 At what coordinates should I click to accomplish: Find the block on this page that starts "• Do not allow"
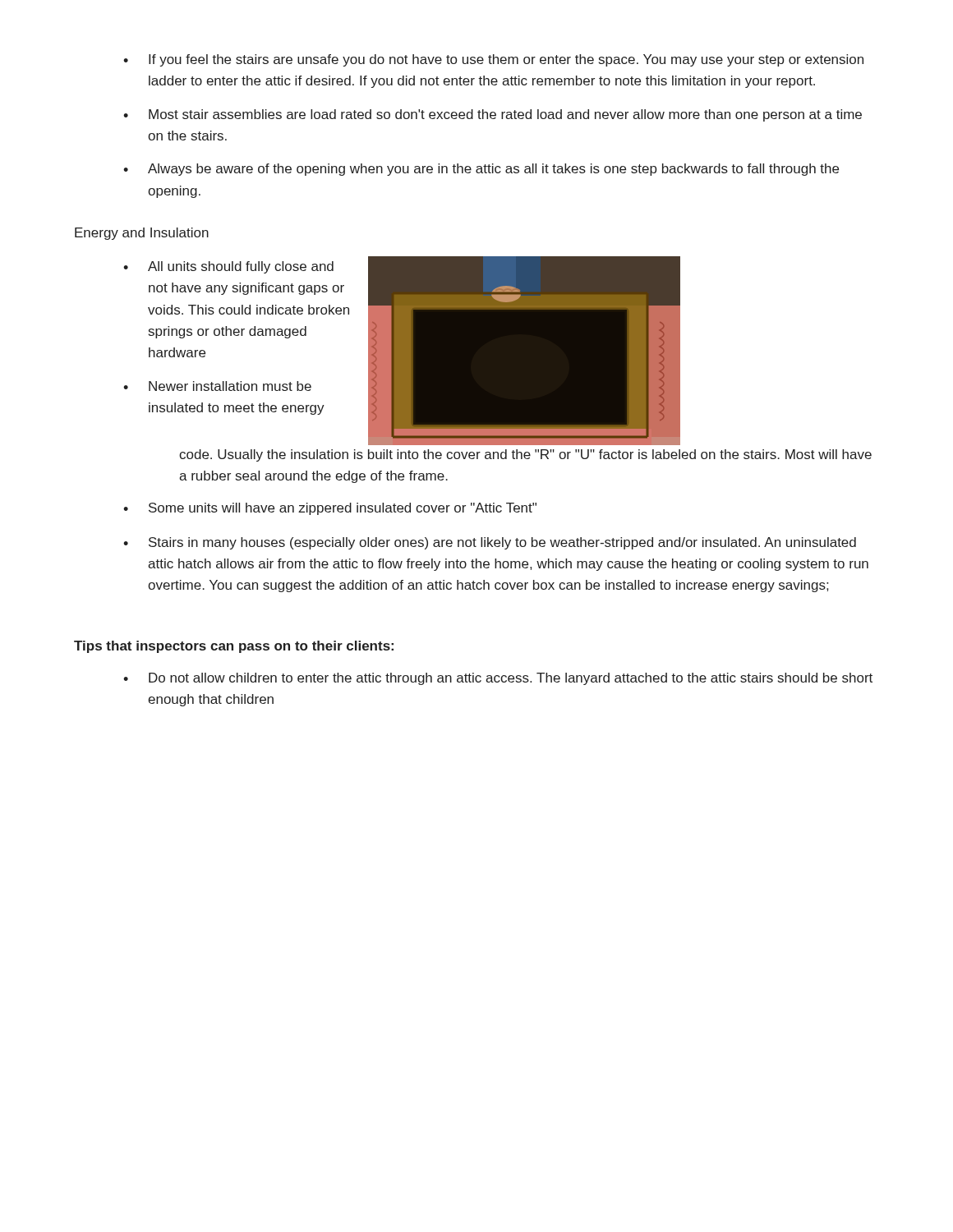click(501, 689)
